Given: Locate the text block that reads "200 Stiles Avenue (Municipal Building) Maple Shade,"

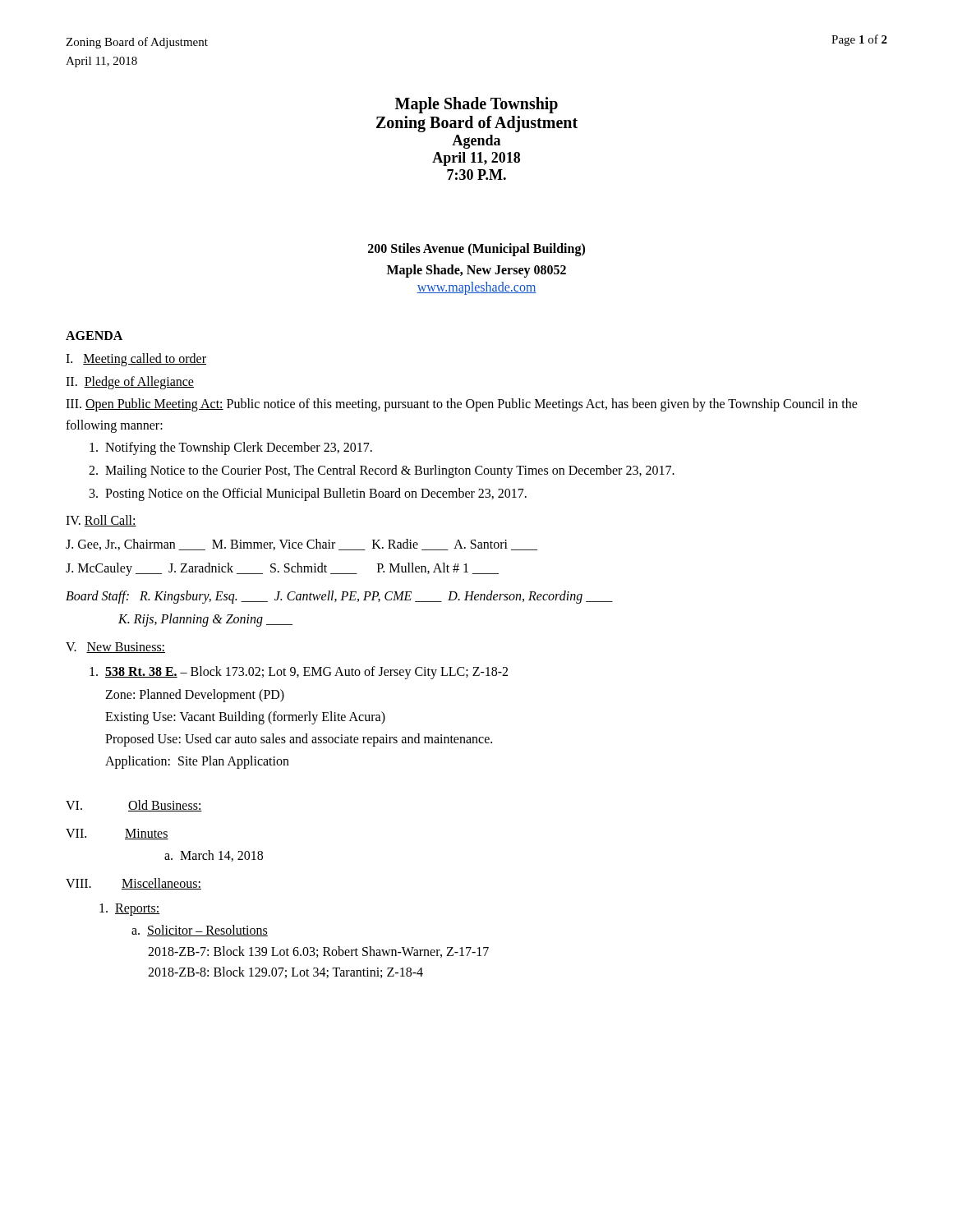Looking at the screenshot, I should tap(476, 267).
